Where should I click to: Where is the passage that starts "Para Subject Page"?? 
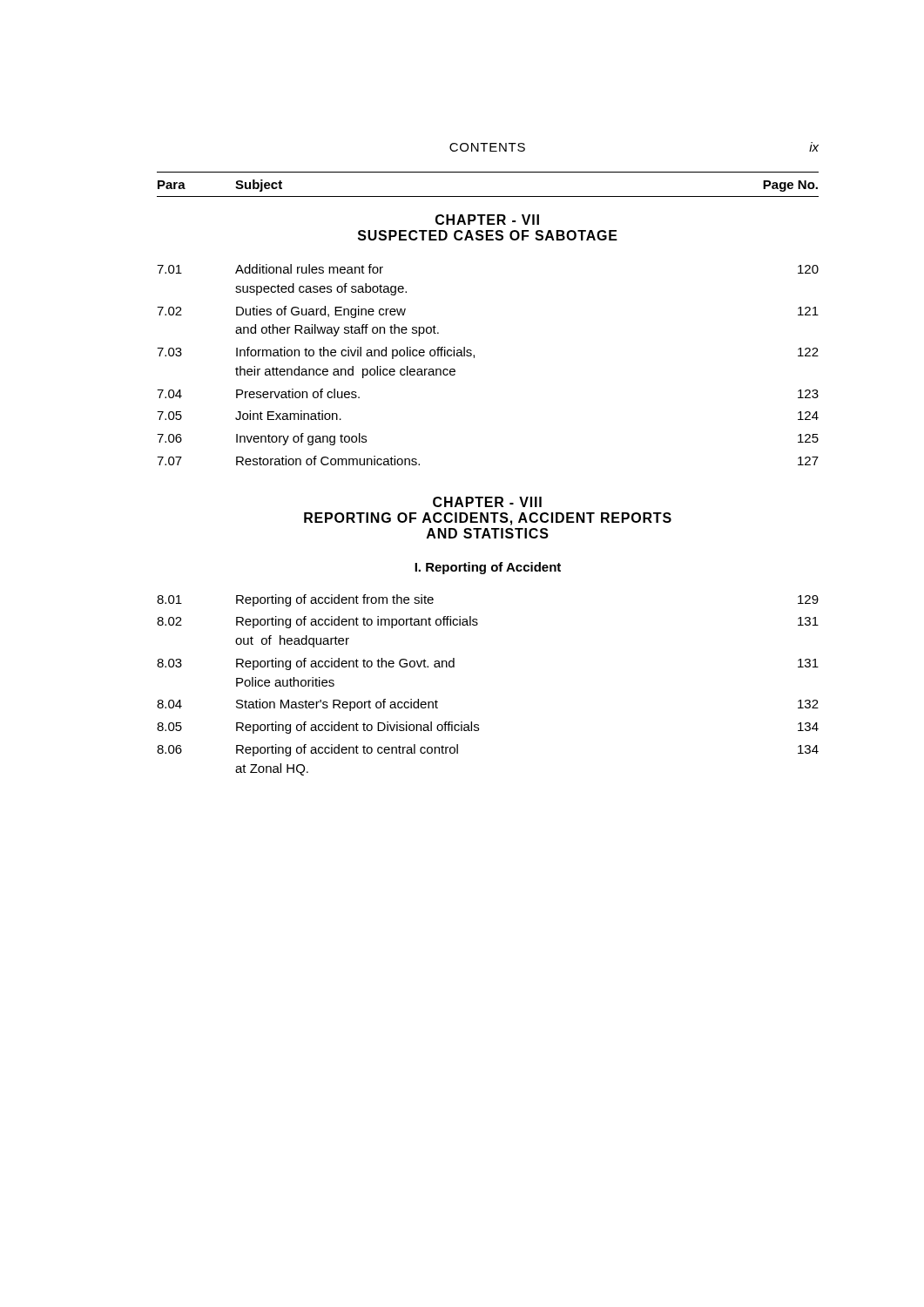click(x=171, y=185)
